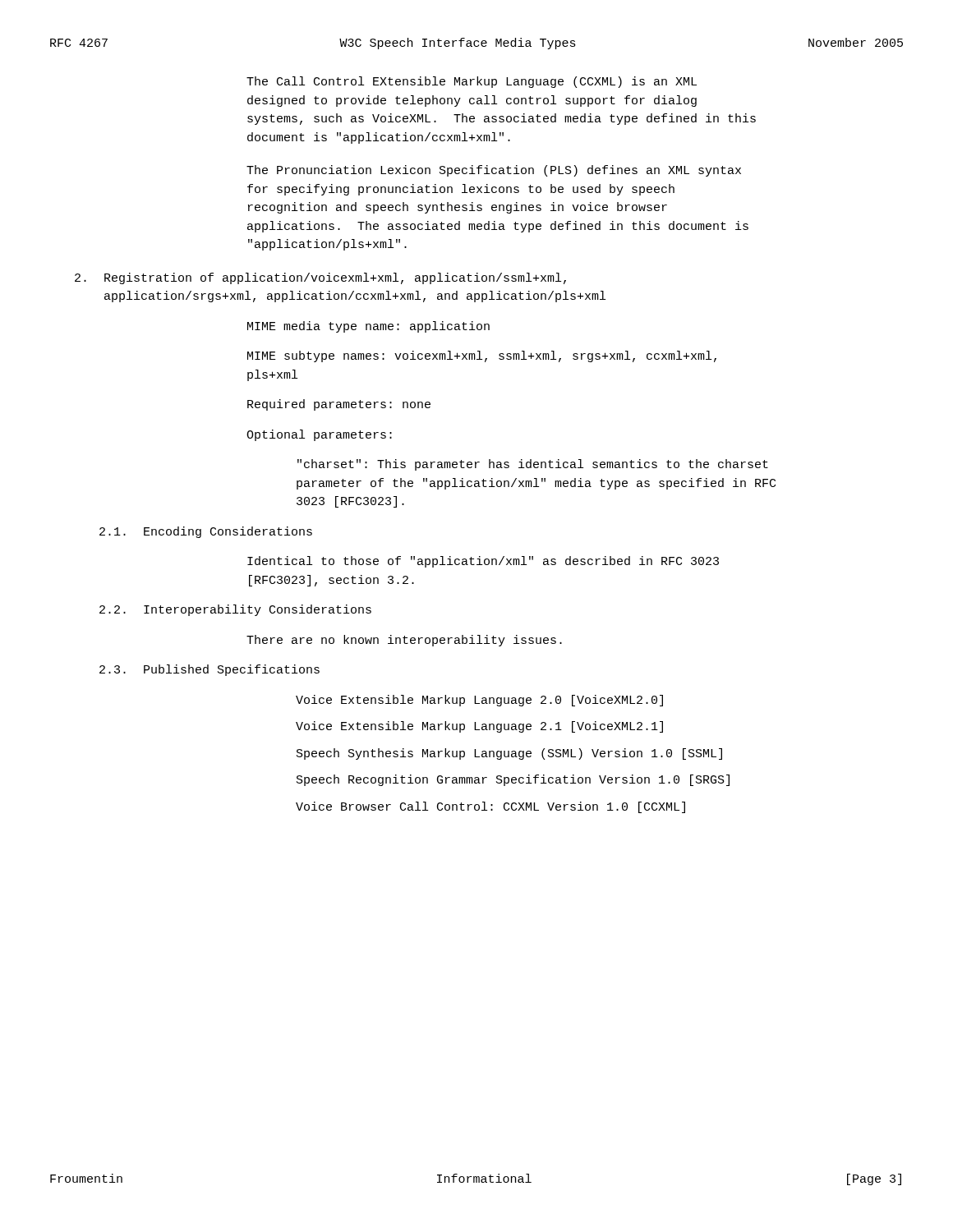The height and width of the screenshot is (1232, 953).
Task: Select the block starting "Speech Synthesis Markup Language (SSML) Version"
Action: (510, 754)
